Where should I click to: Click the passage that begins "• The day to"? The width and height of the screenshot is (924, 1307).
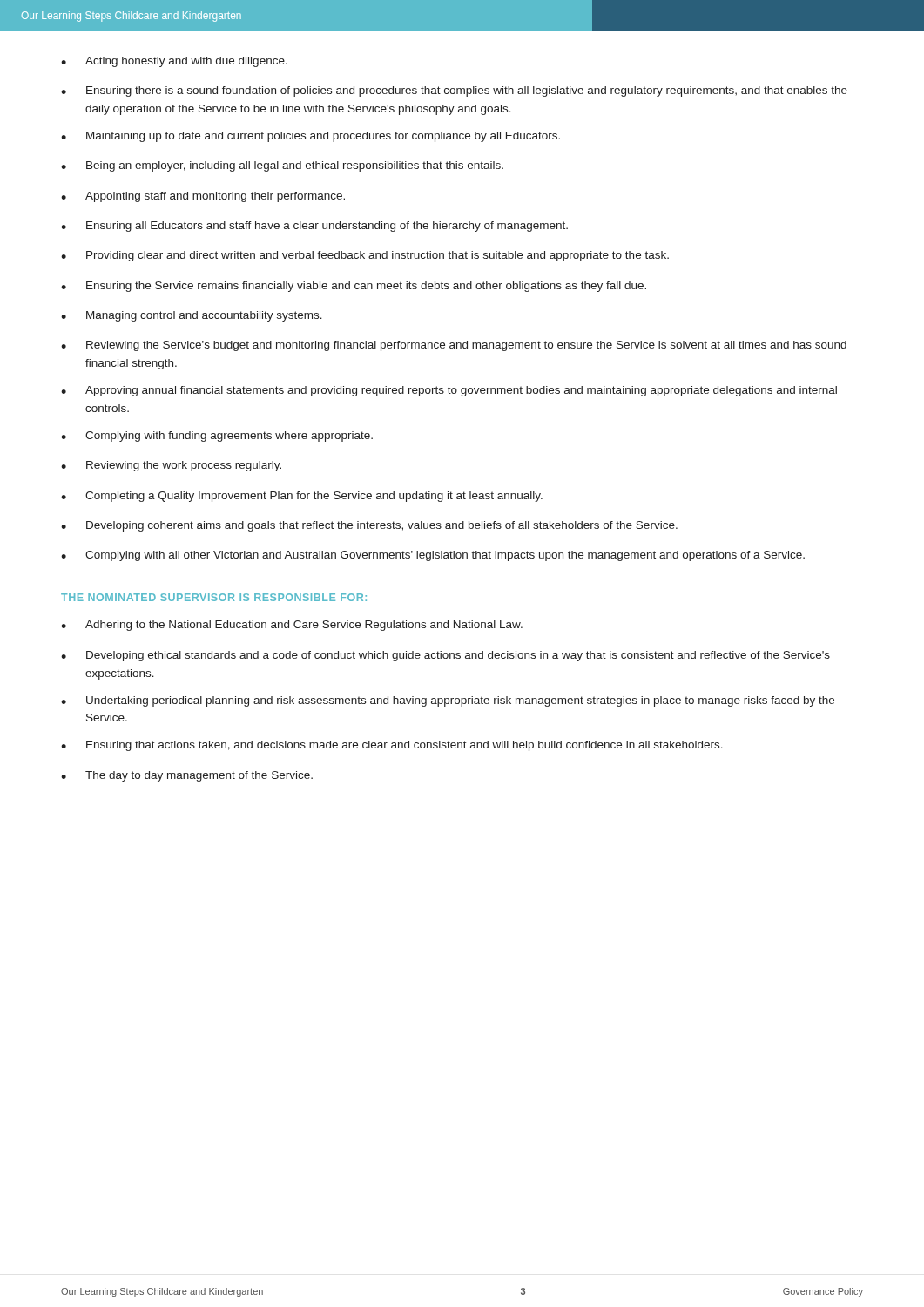pos(187,776)
